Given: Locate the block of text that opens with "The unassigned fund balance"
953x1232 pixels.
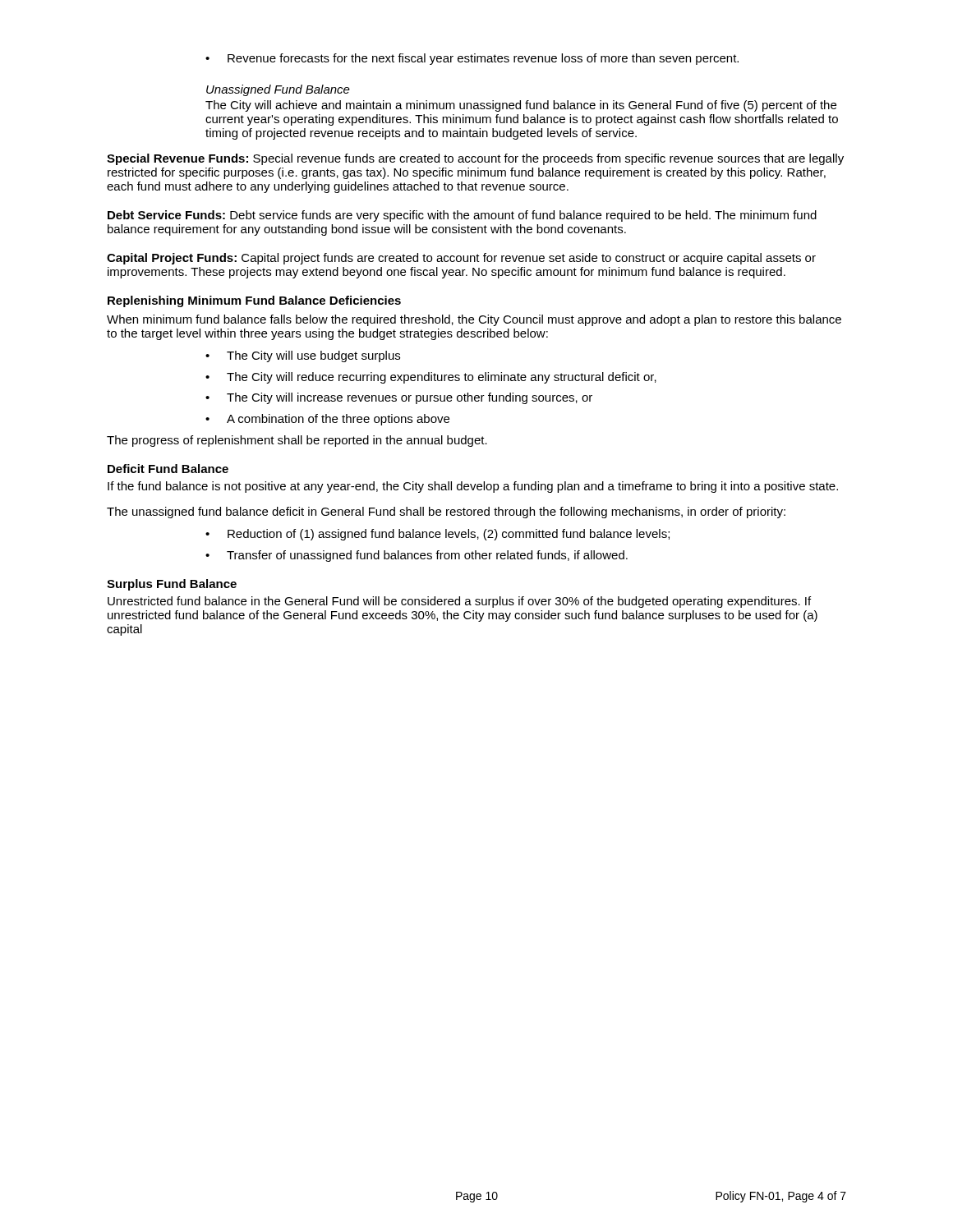Looking at the screenshot, I should [447, 511].
